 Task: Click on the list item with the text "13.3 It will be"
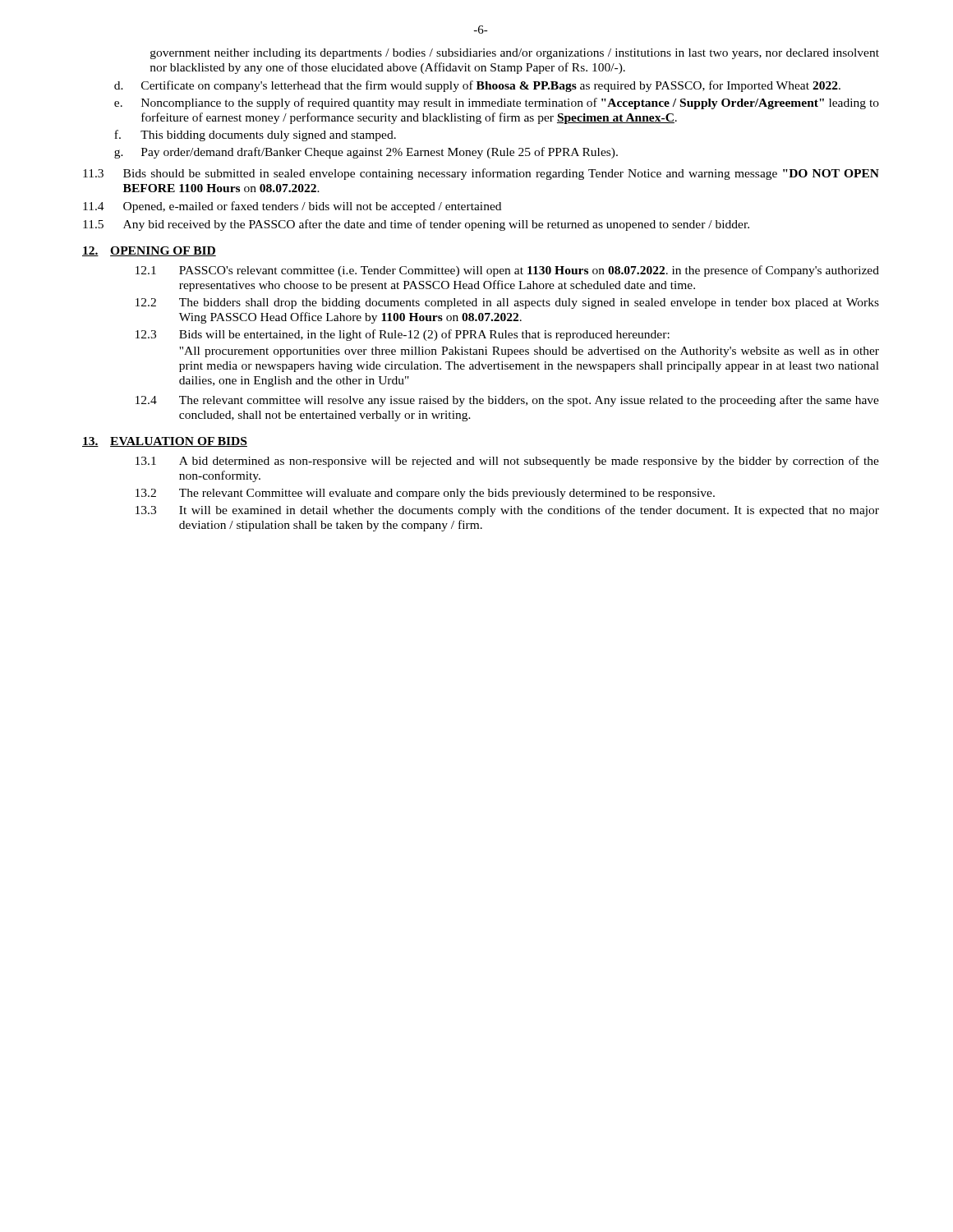click(507, 517)
